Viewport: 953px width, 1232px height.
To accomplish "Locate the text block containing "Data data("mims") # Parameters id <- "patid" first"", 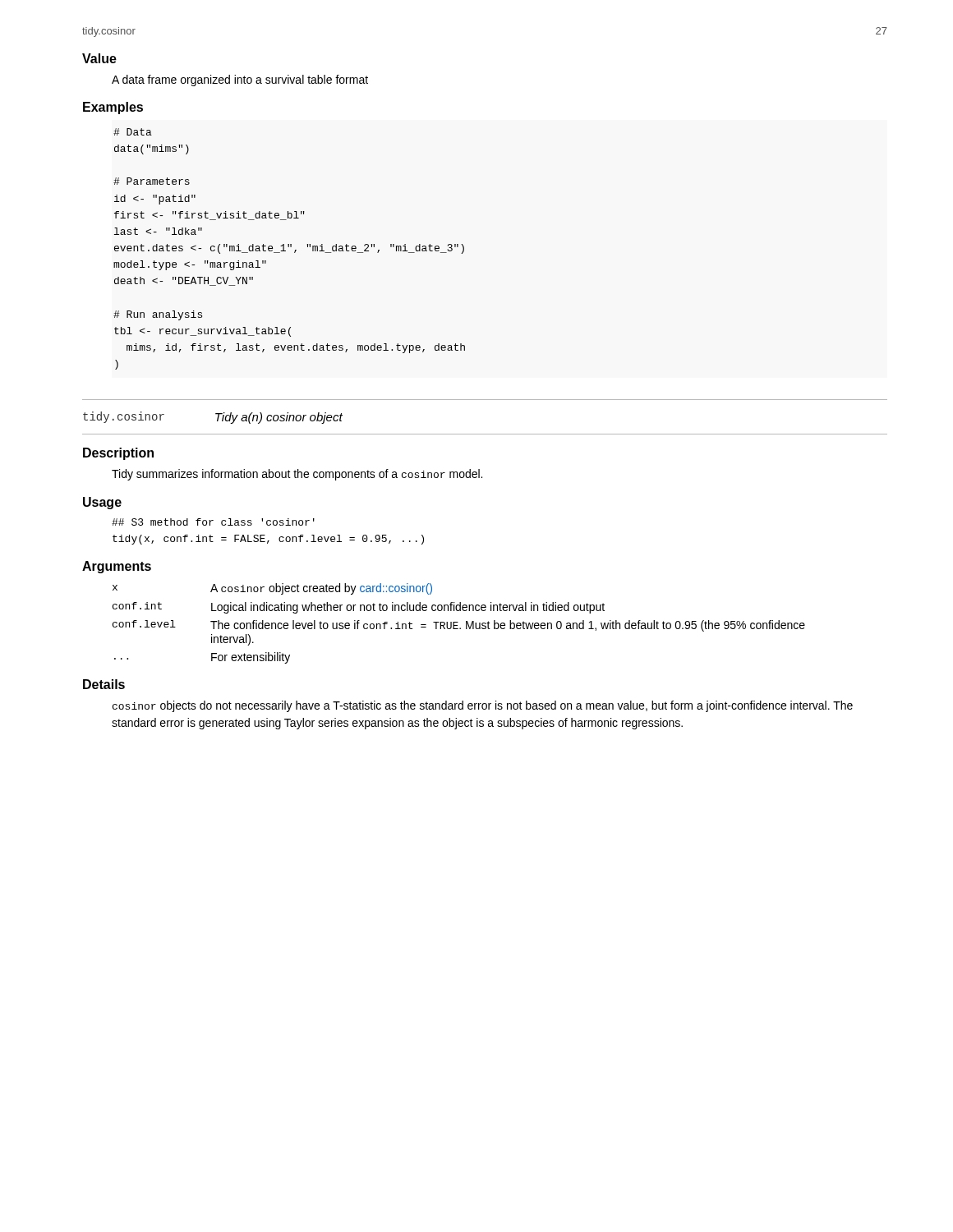I will point(133,132).
